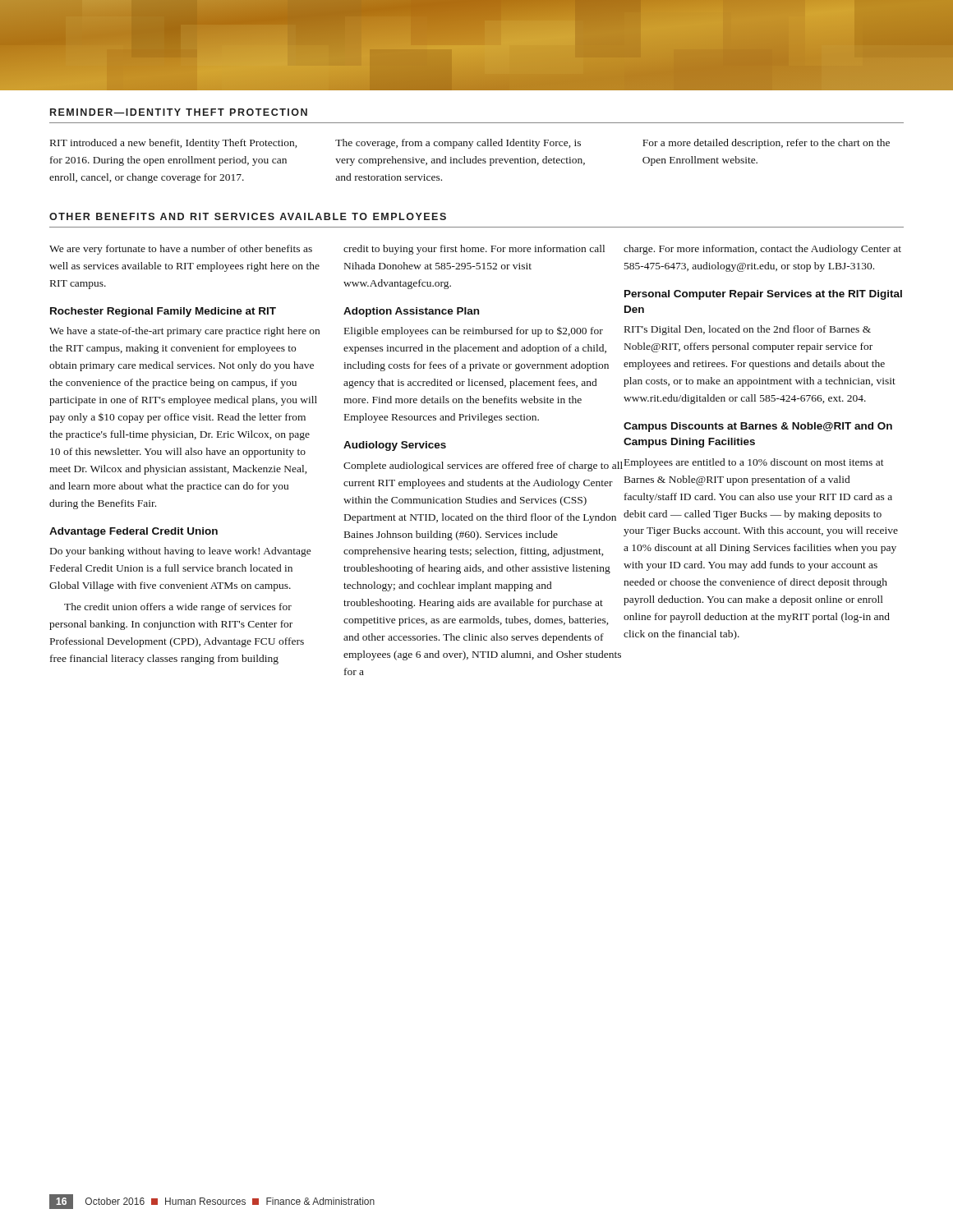
Task: Click on the text block starting "For a more detailed description, refer to the"
Action: 766,151
